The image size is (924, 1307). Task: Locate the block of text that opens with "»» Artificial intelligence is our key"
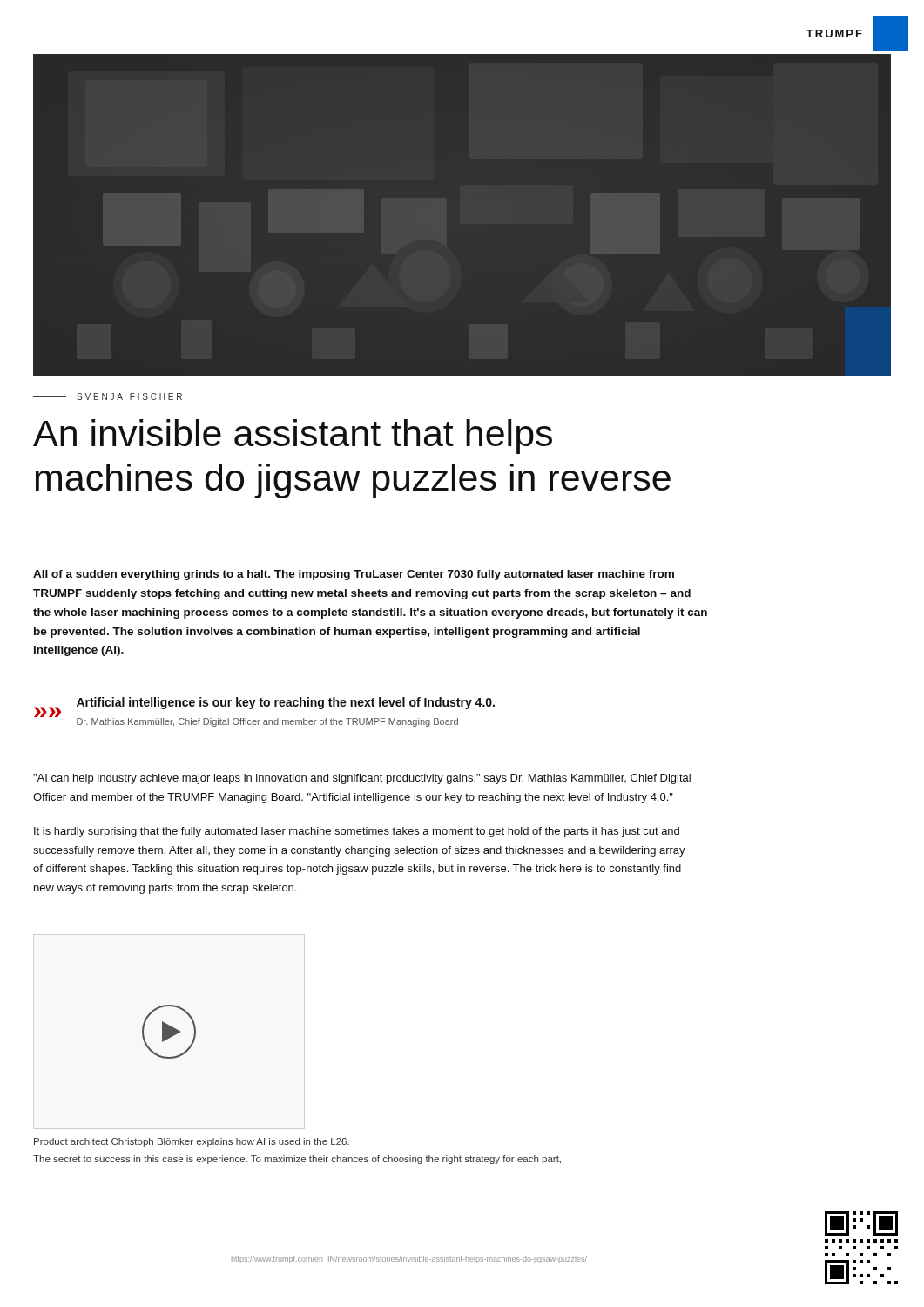(264, 710)
